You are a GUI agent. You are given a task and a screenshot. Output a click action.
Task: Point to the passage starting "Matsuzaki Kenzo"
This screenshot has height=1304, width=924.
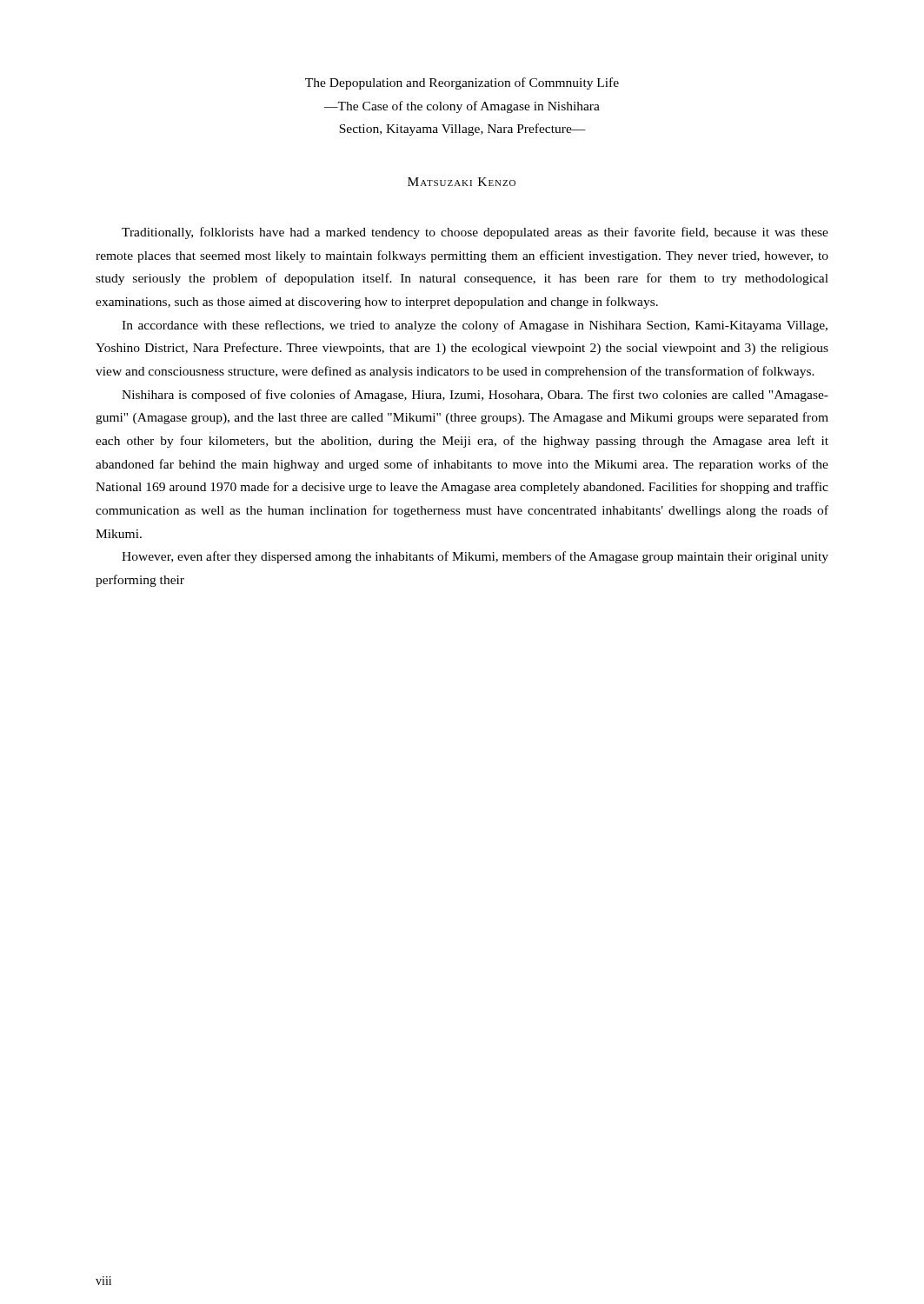462,181
